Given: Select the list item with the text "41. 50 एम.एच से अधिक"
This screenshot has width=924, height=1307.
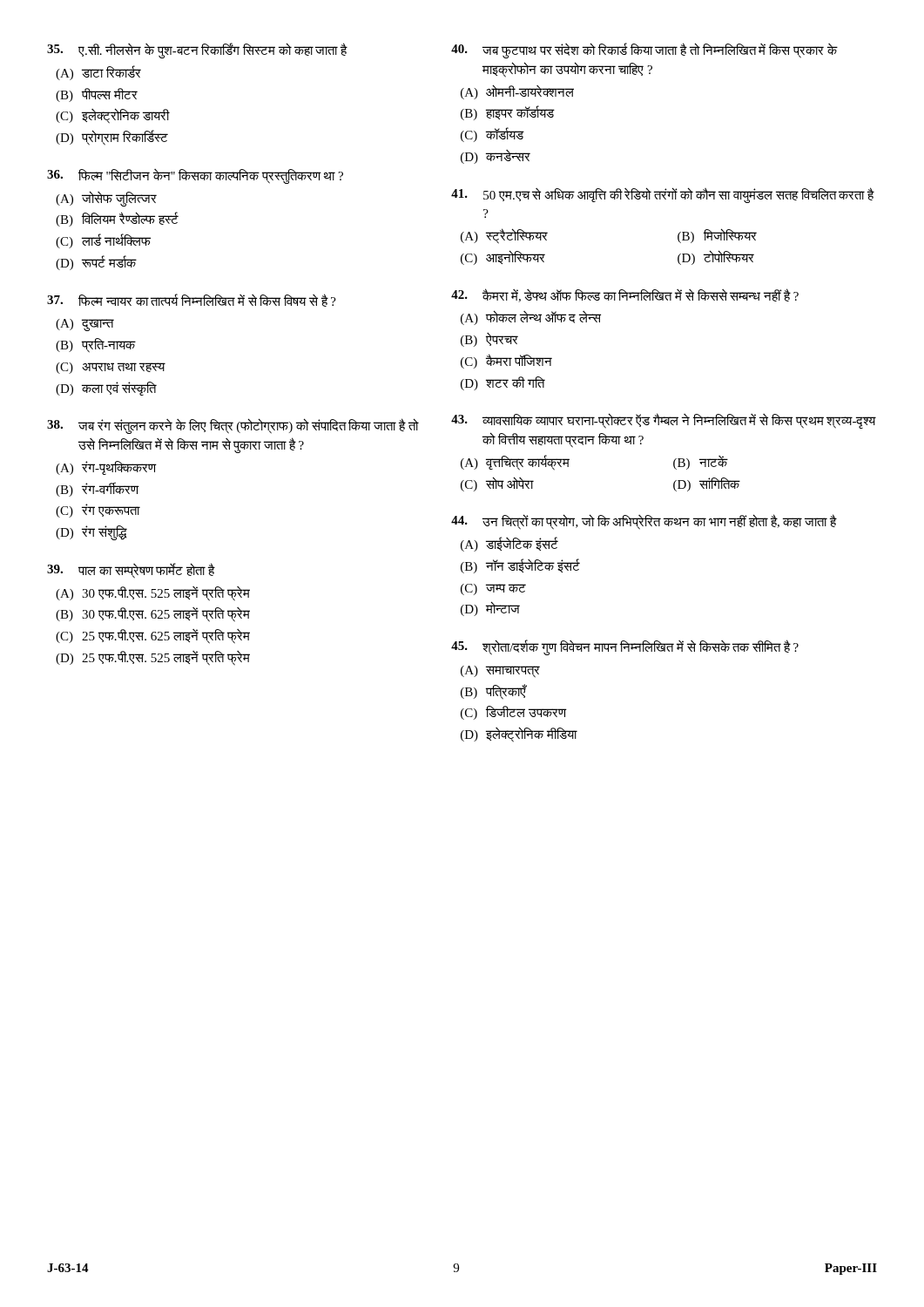Looking at the screenshot, I should (663, 195).
